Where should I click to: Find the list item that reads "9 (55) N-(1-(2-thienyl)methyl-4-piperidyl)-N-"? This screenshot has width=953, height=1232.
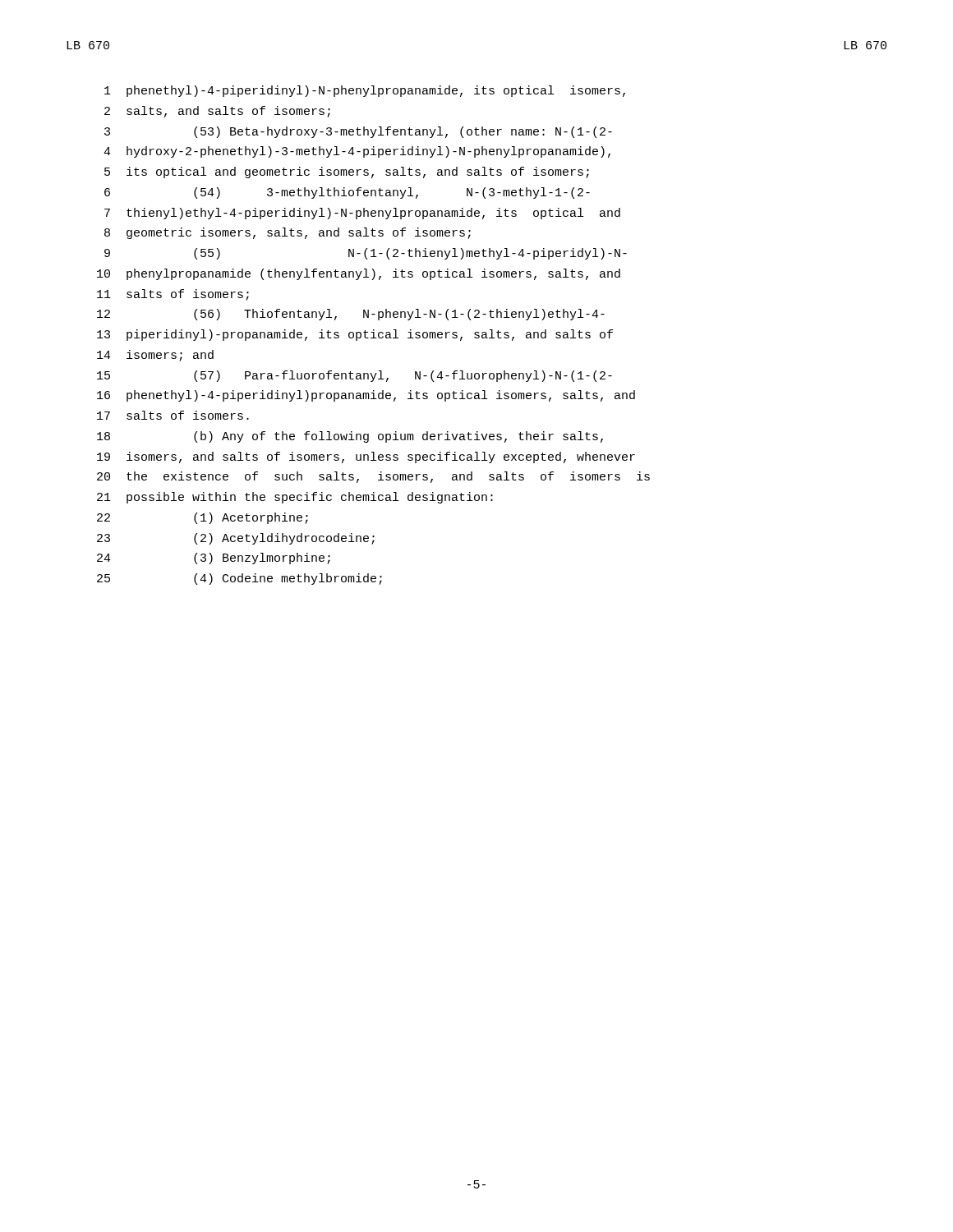pyautogui.click(x=476, y=255)
